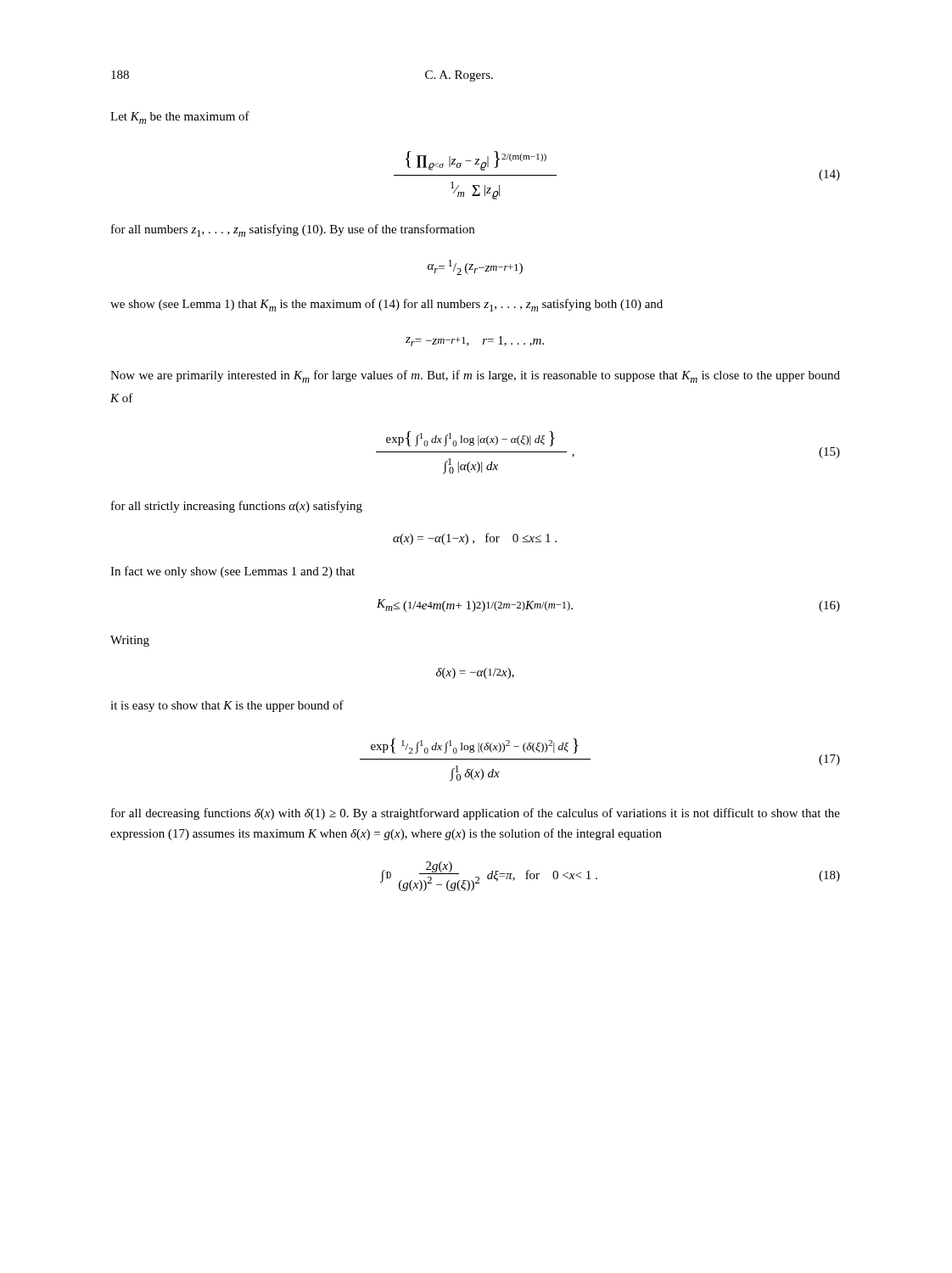This screenshot has width=952, height=1273.
Task: Where does it say "δ(x) = −α(1/2x),"?
Action: pyautogui.click(x=475, y=673)
